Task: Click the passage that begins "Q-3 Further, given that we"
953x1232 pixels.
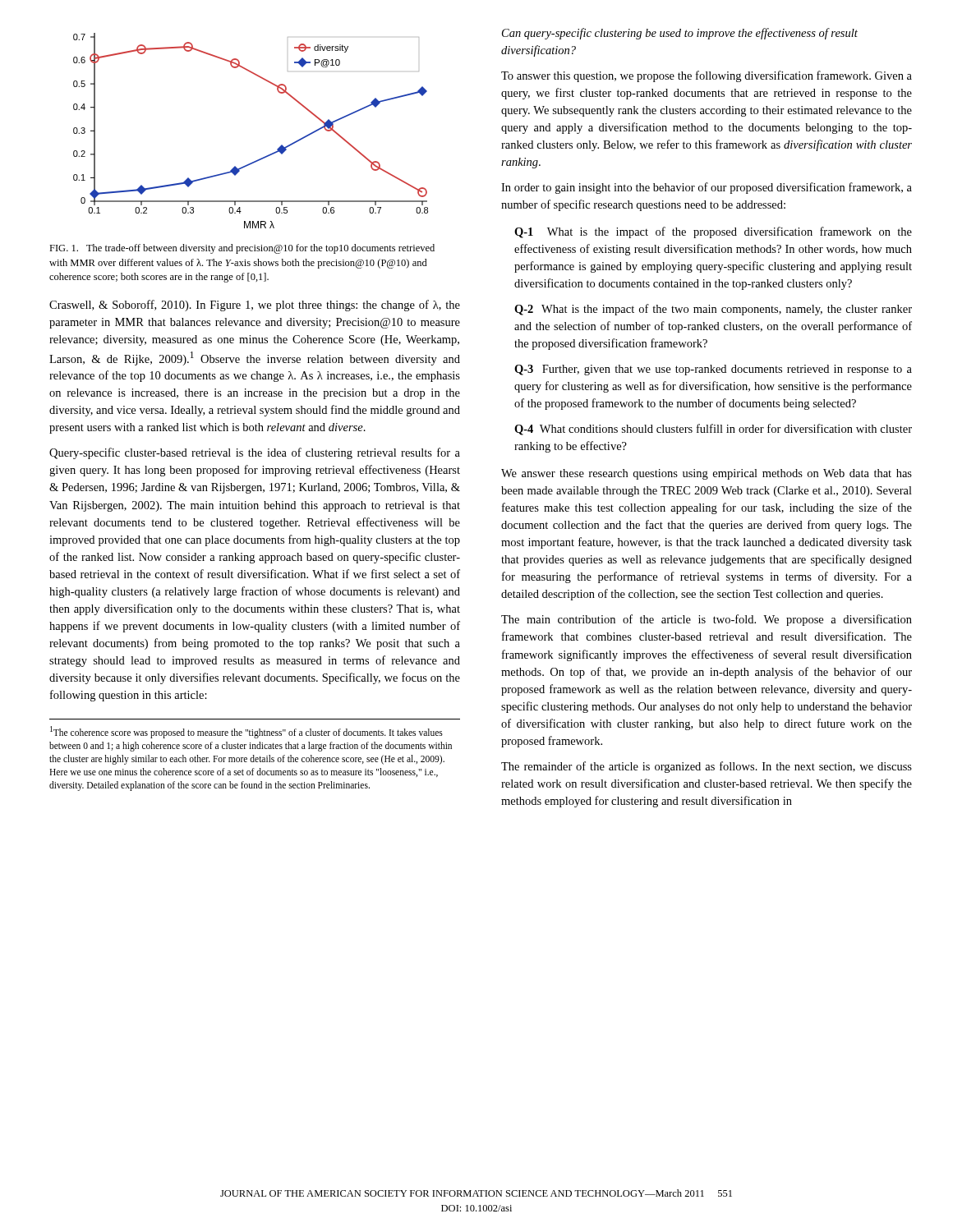Action: tap(713, 386)
